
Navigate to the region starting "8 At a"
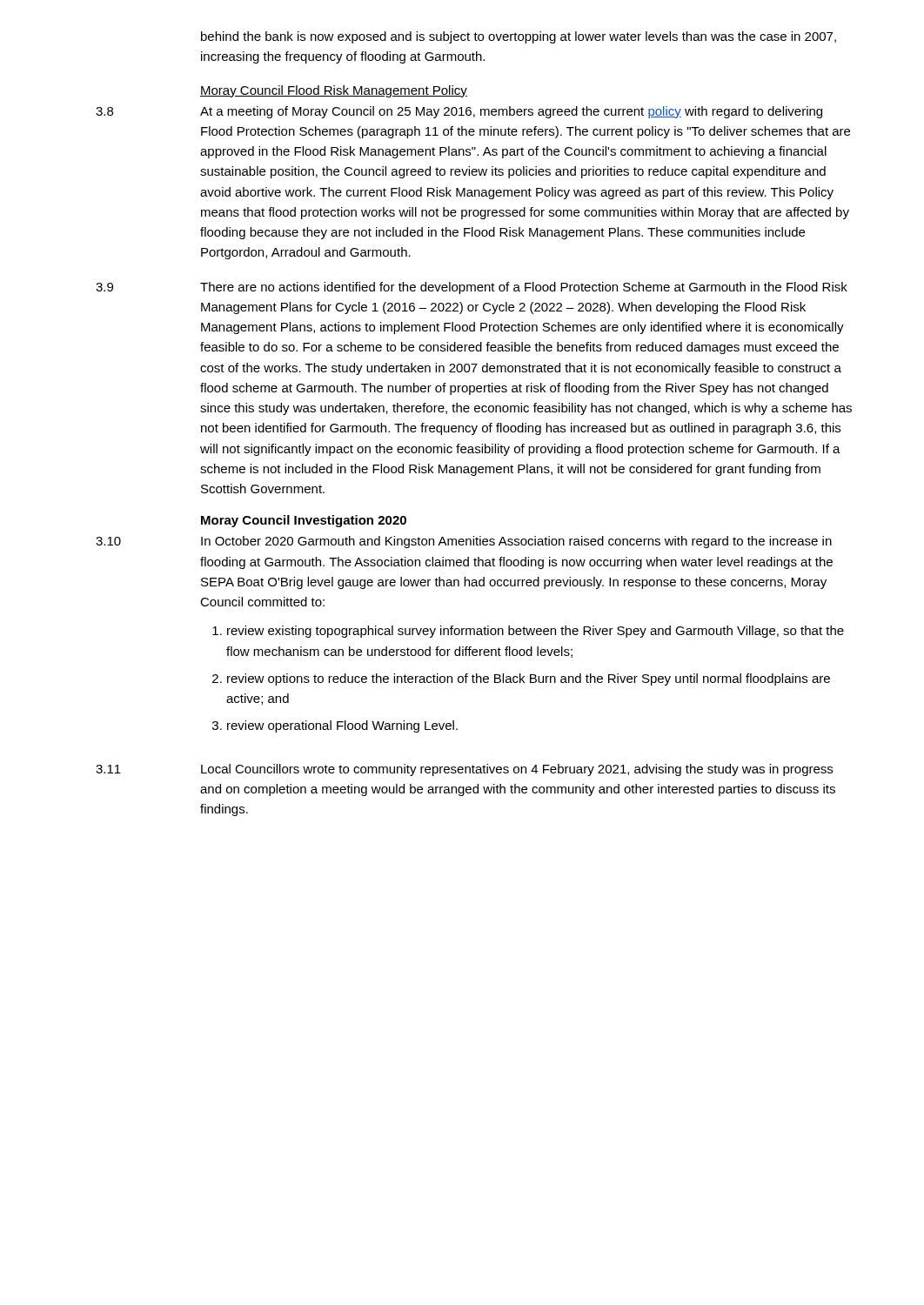(477, 181)
